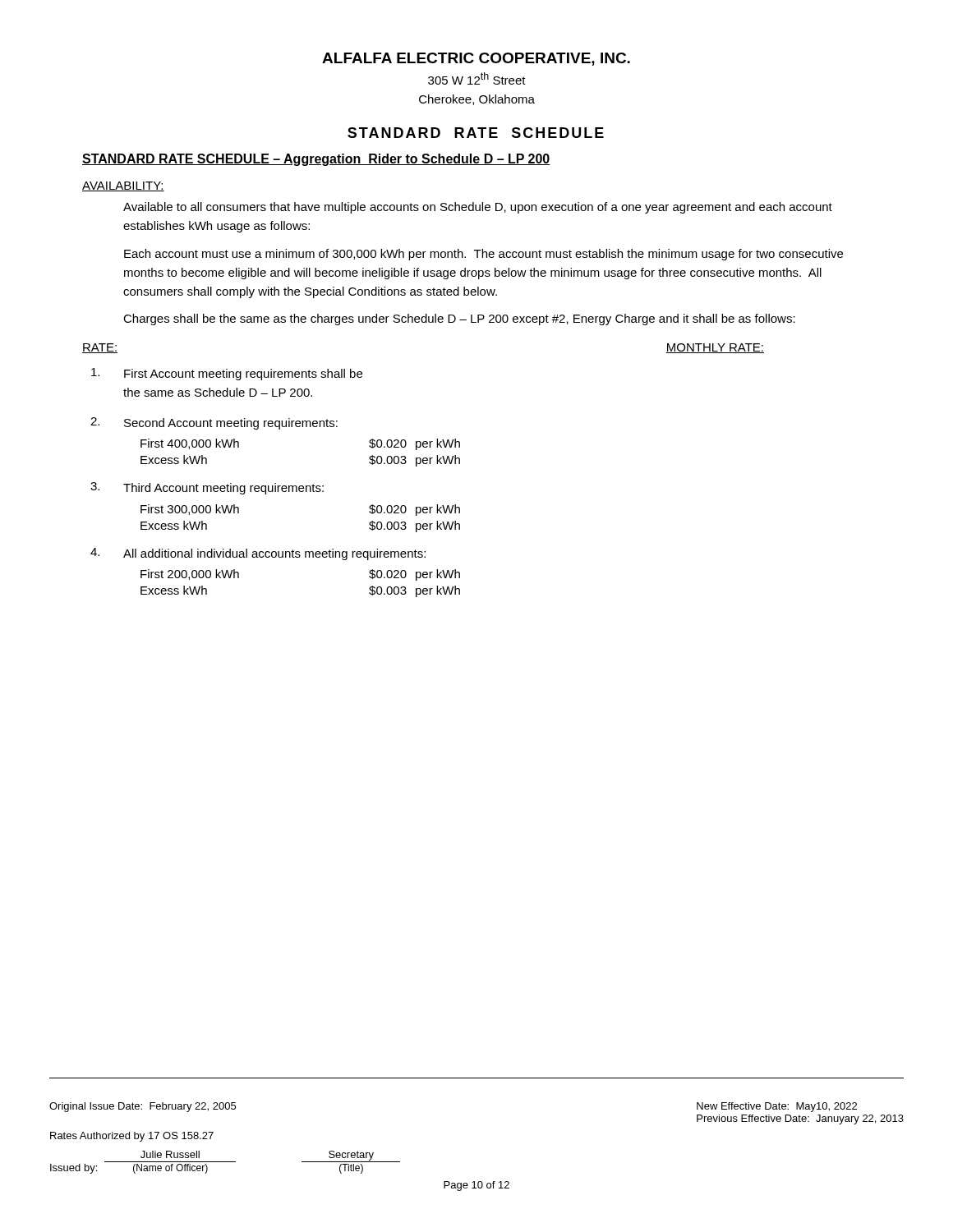
Task: Select the block starting "ALFALFA ELECTRIC COOPERATIVE, INC. 305 W 12th StreetCherokee,"
Action: point(476,79)
